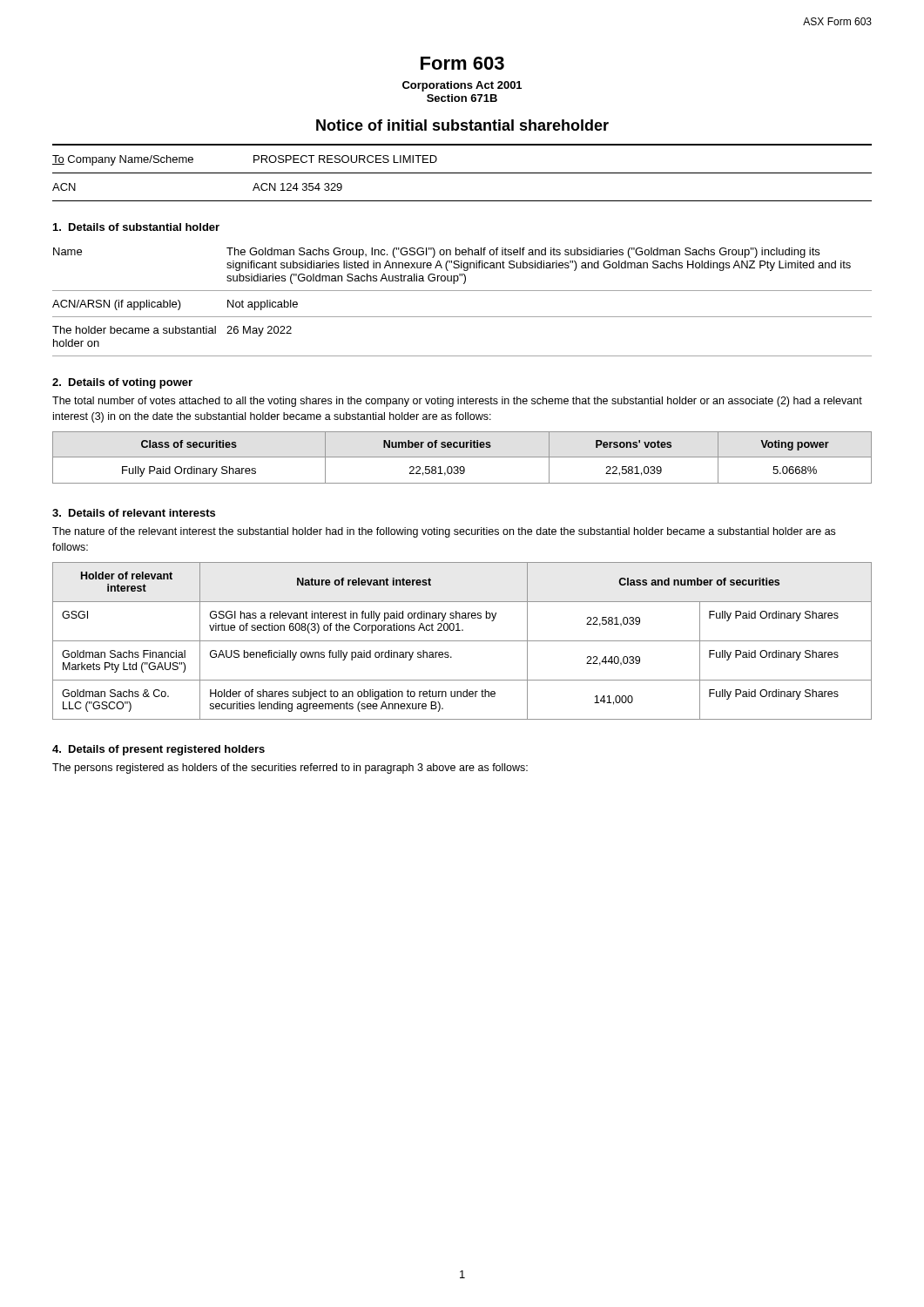Find "Form 603" on this page
Screen dimensions: 1307x924
click(462, 64)
